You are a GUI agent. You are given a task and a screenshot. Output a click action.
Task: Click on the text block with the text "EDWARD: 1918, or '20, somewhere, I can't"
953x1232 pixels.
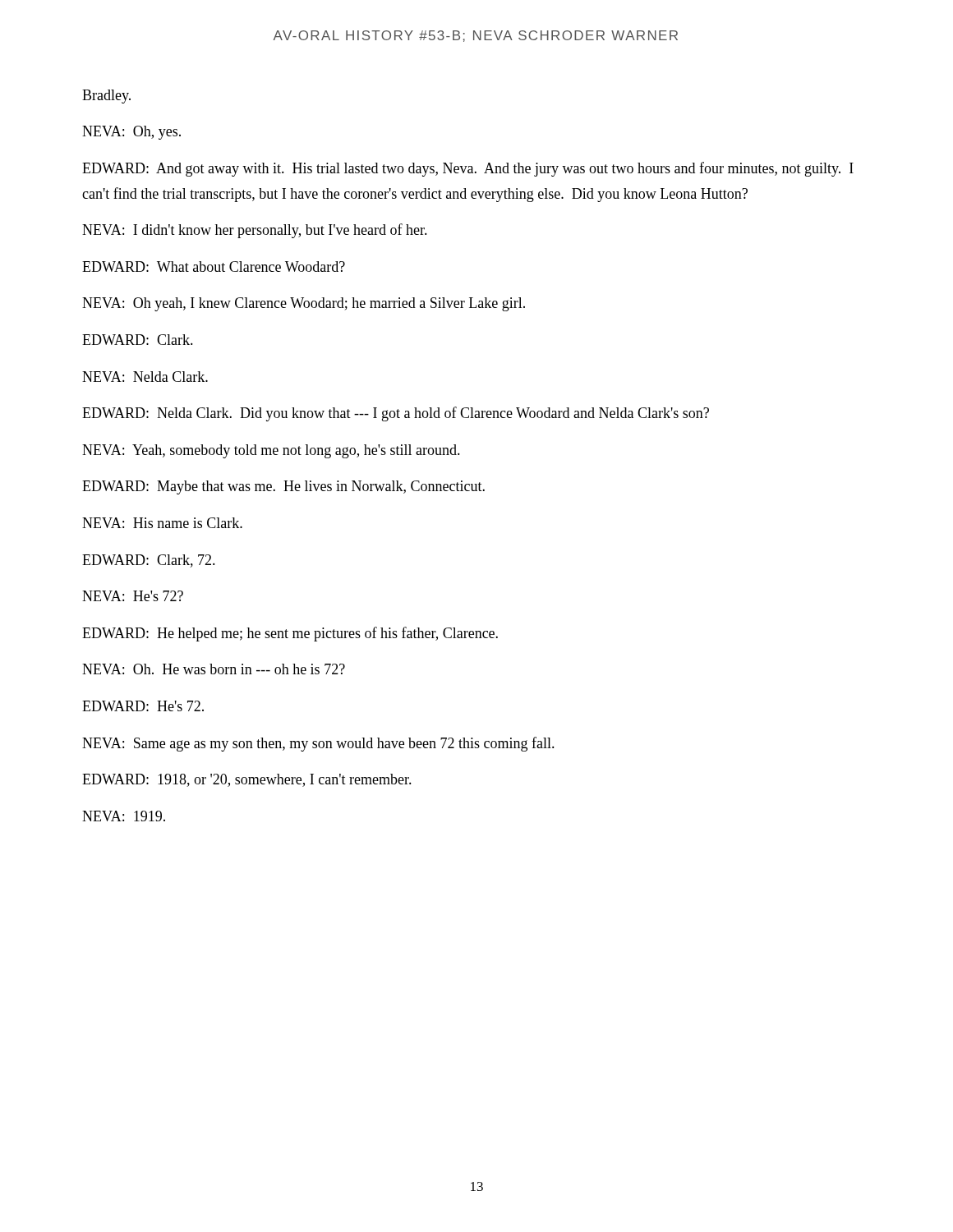coord(247,780)
